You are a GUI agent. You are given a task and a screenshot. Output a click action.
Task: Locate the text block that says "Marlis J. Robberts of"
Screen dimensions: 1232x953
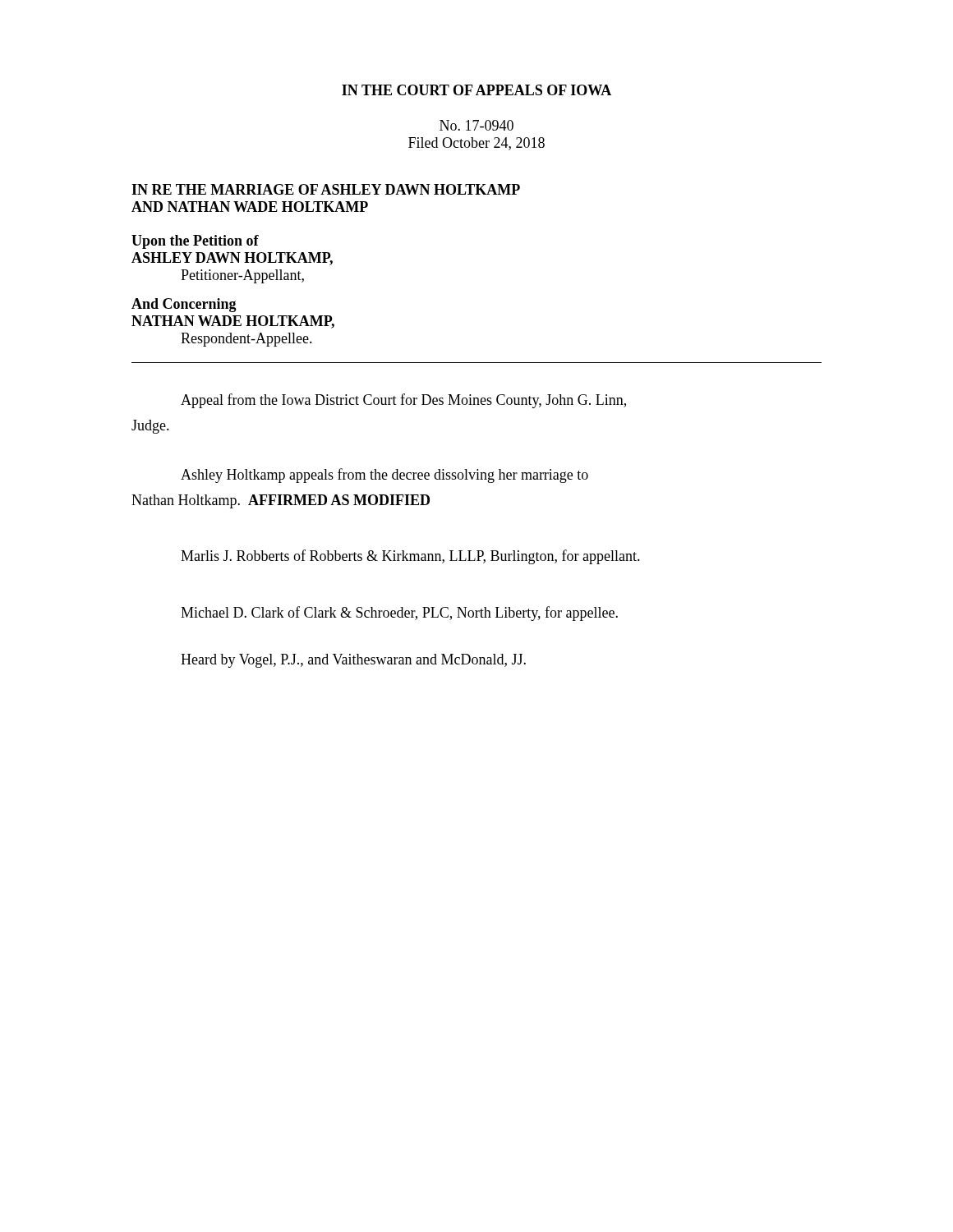[x=410, y=557]
